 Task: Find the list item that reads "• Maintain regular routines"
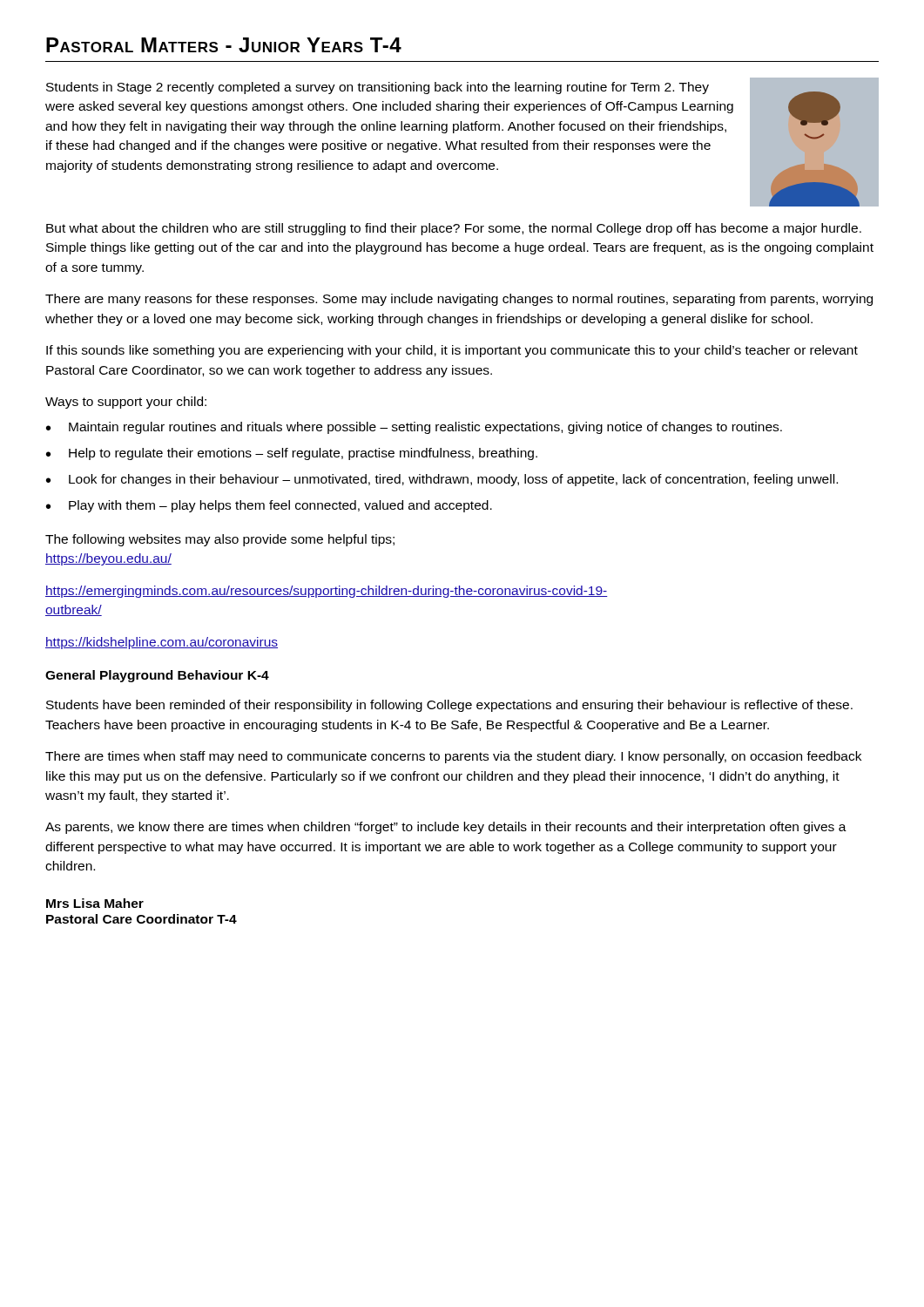point(414,428)
